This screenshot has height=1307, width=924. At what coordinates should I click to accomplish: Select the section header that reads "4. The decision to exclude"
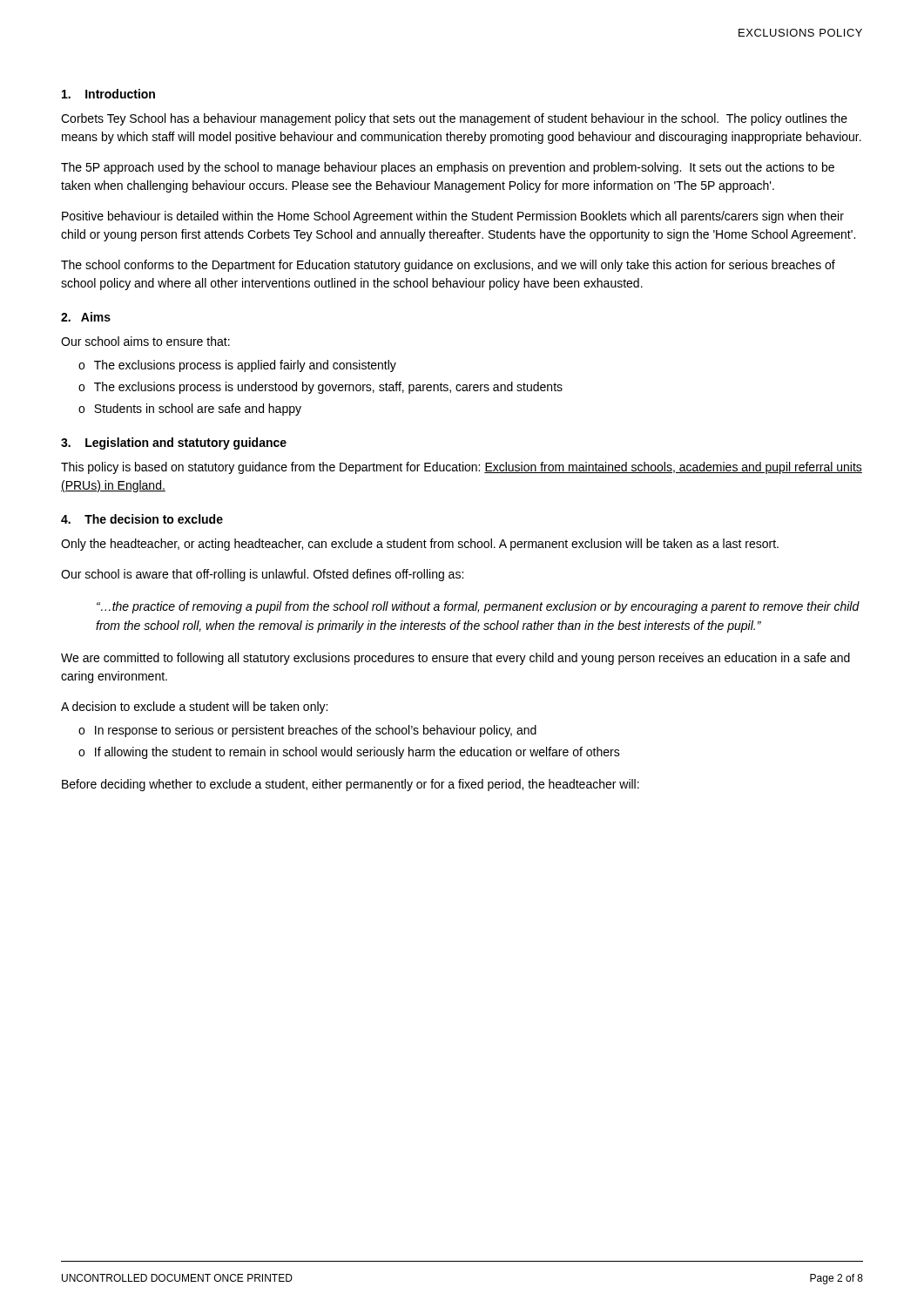(x=142, y=519)
